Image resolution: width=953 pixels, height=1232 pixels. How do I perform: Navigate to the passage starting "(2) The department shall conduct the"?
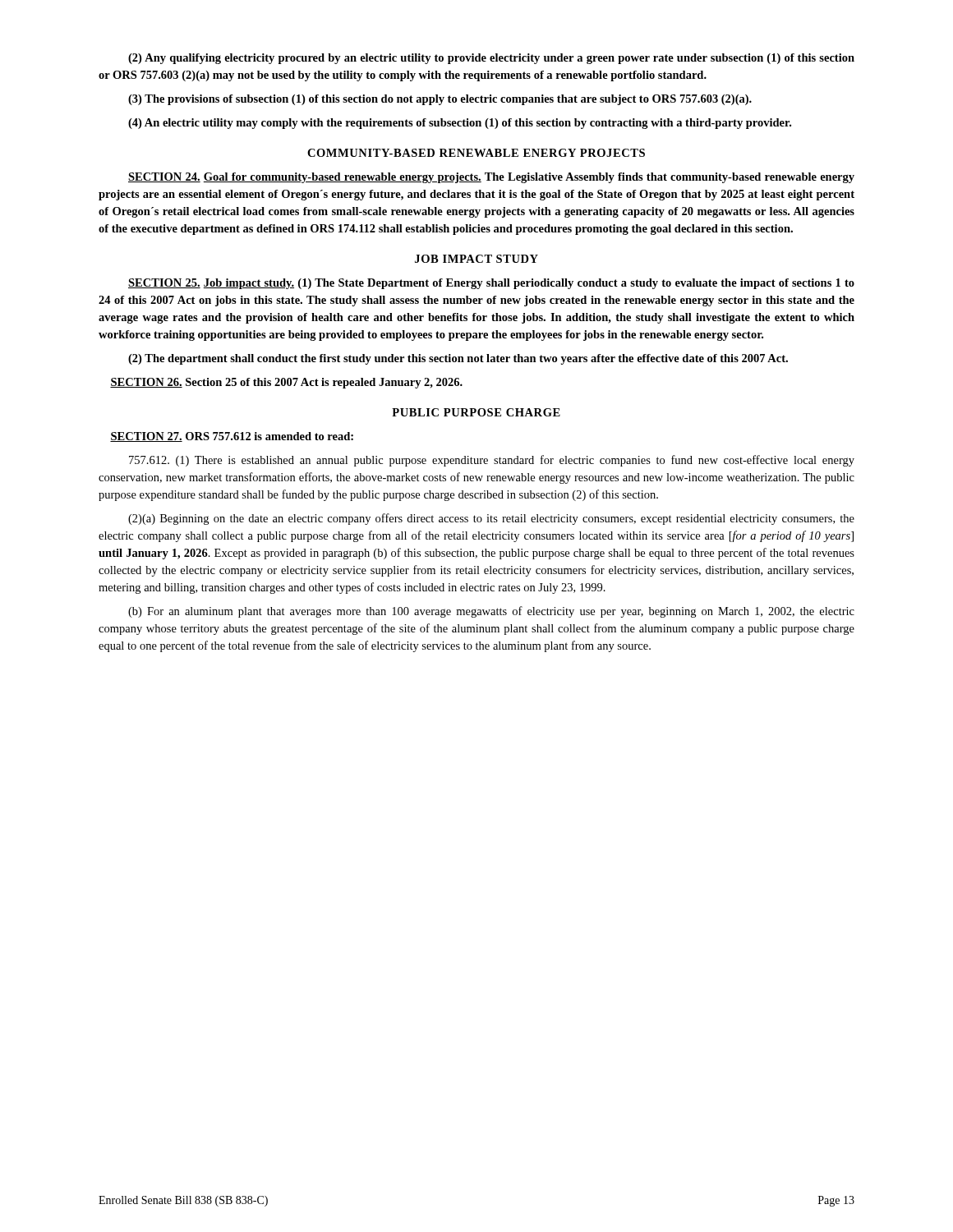[x=476, y=359]
